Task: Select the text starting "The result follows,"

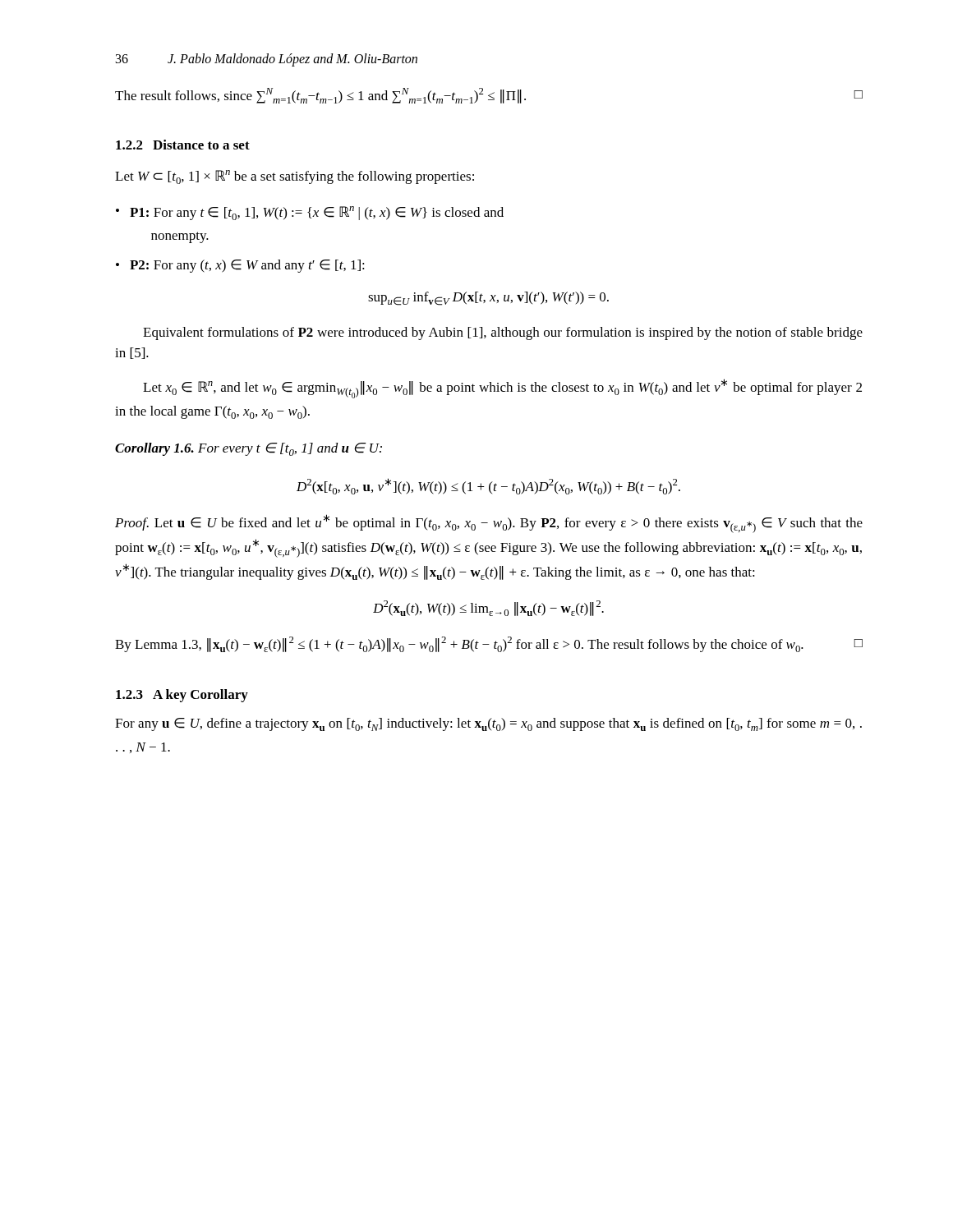Action: point(489,95)
